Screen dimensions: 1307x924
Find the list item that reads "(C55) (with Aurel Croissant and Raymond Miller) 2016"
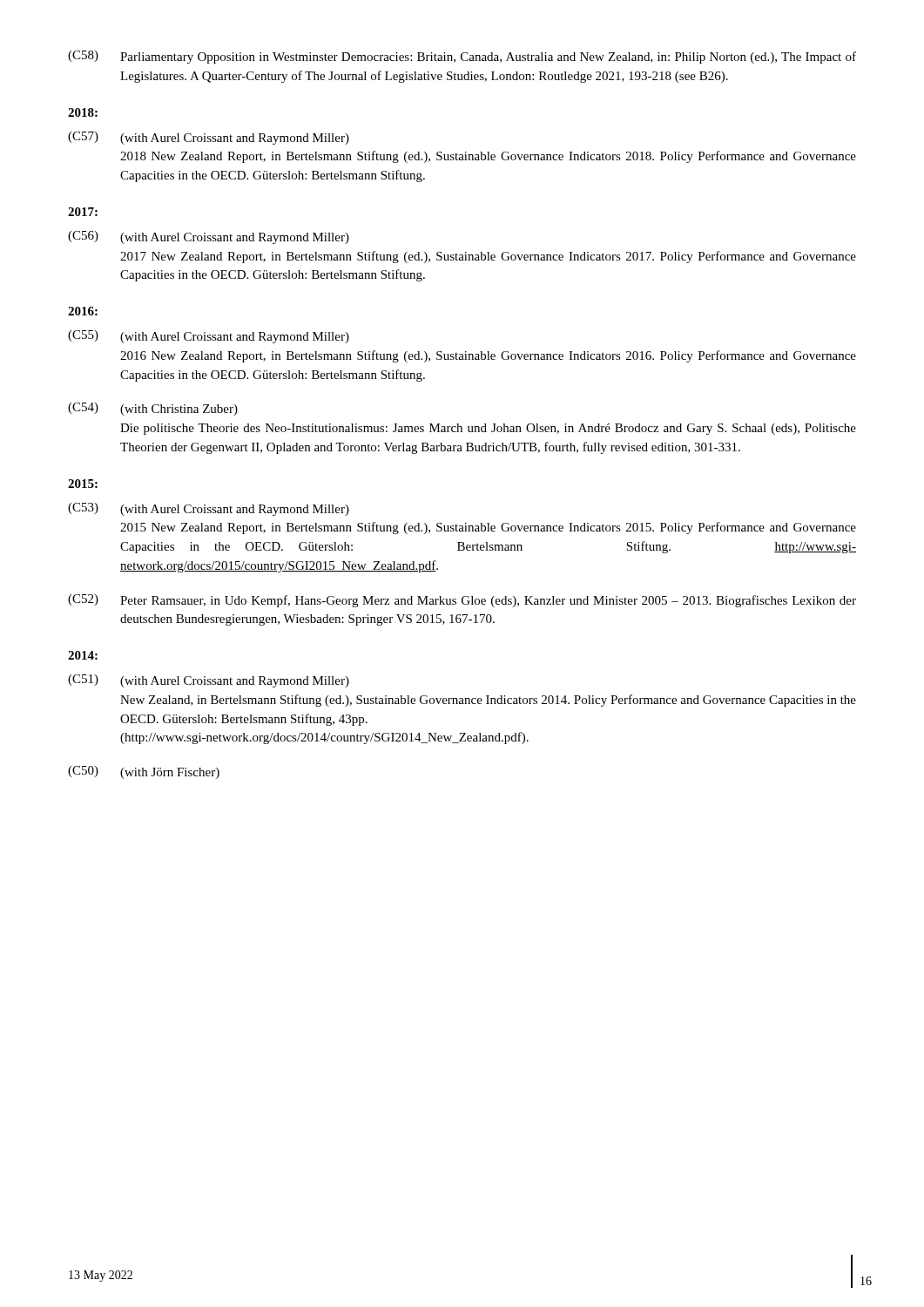[462, 356]
